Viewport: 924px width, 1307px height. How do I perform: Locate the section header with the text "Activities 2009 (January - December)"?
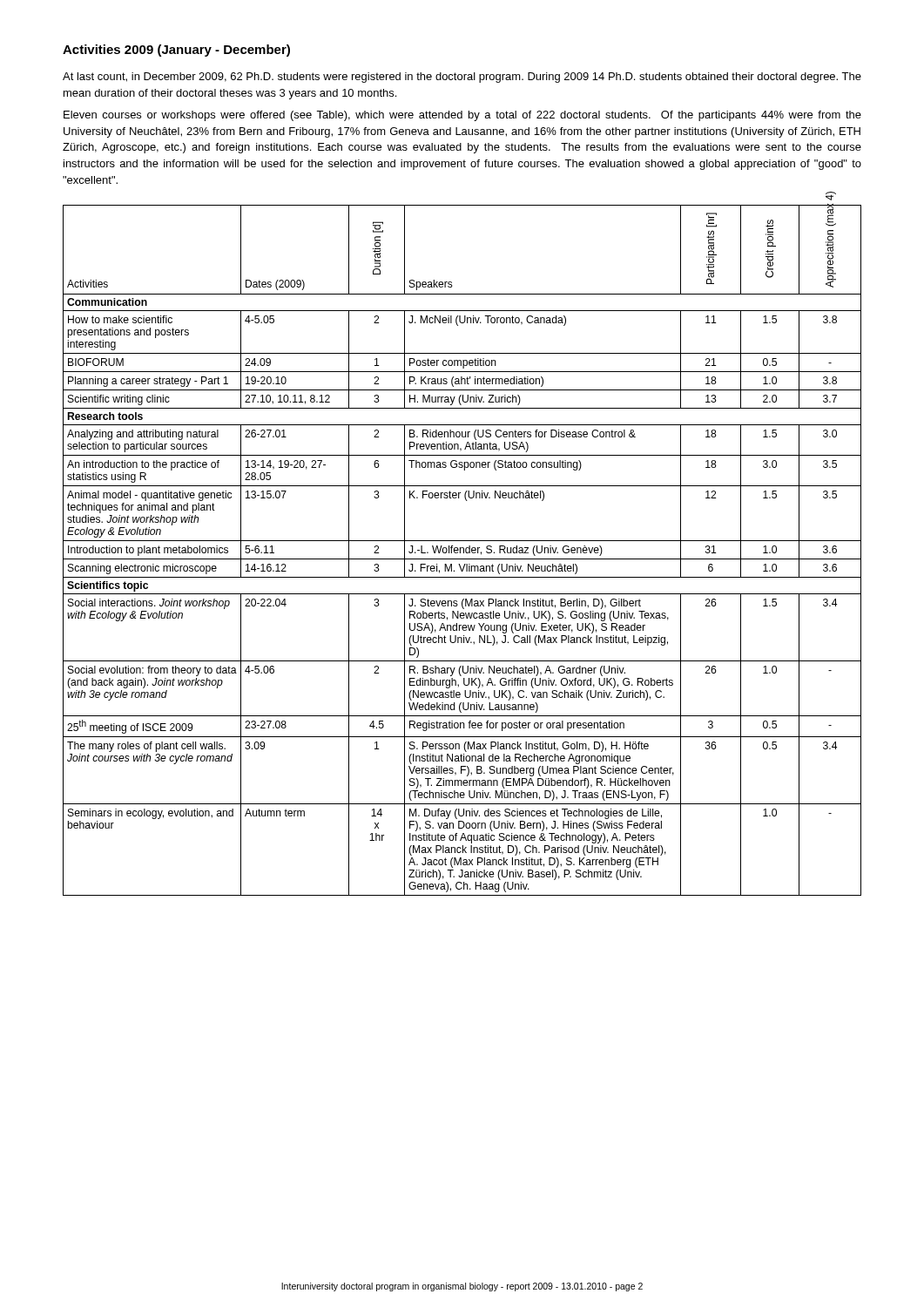[x=177, y=49]
